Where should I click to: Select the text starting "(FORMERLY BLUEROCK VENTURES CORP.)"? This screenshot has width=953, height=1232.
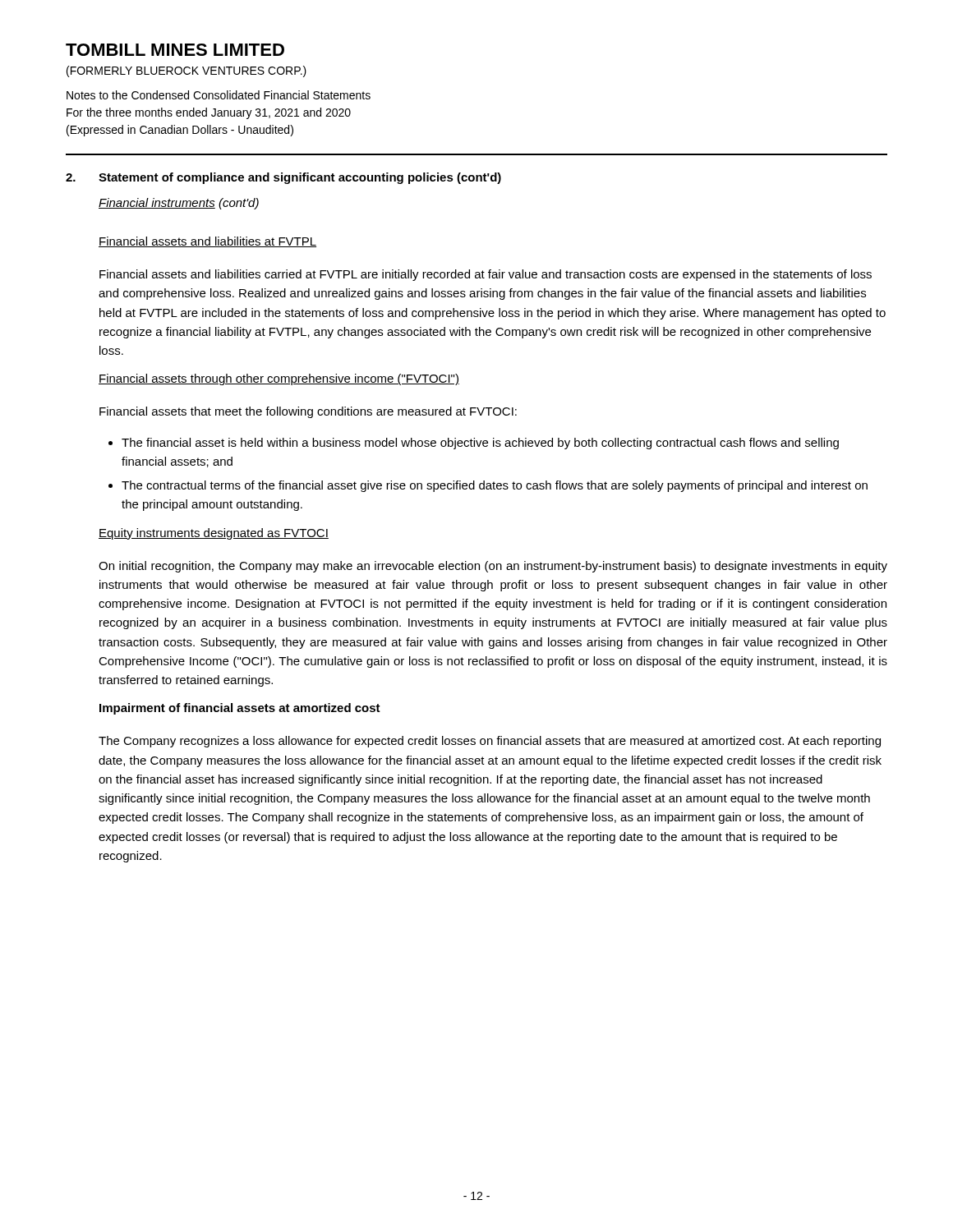point(186,71)
